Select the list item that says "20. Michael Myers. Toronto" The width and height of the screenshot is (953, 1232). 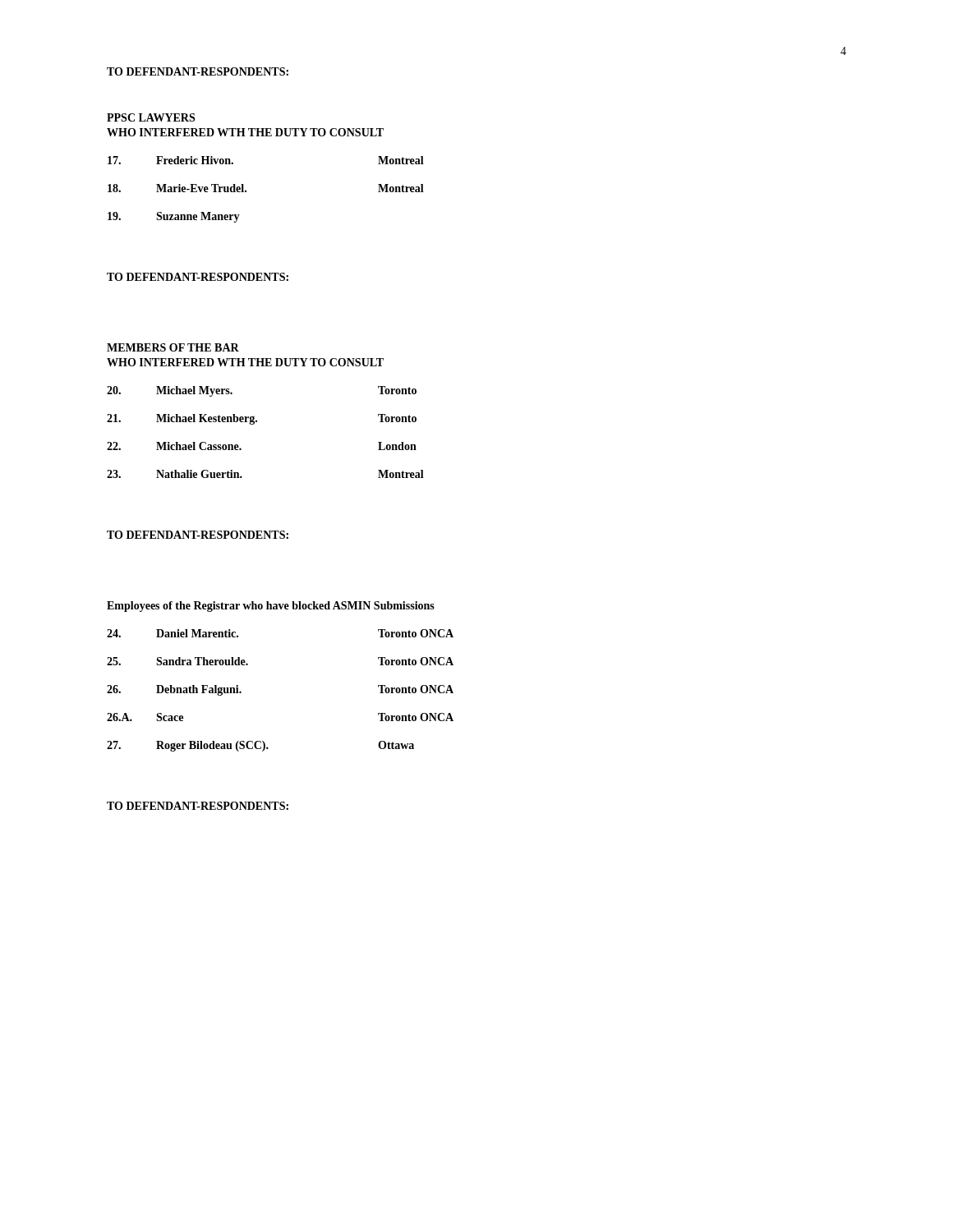(x=176, y=391)
